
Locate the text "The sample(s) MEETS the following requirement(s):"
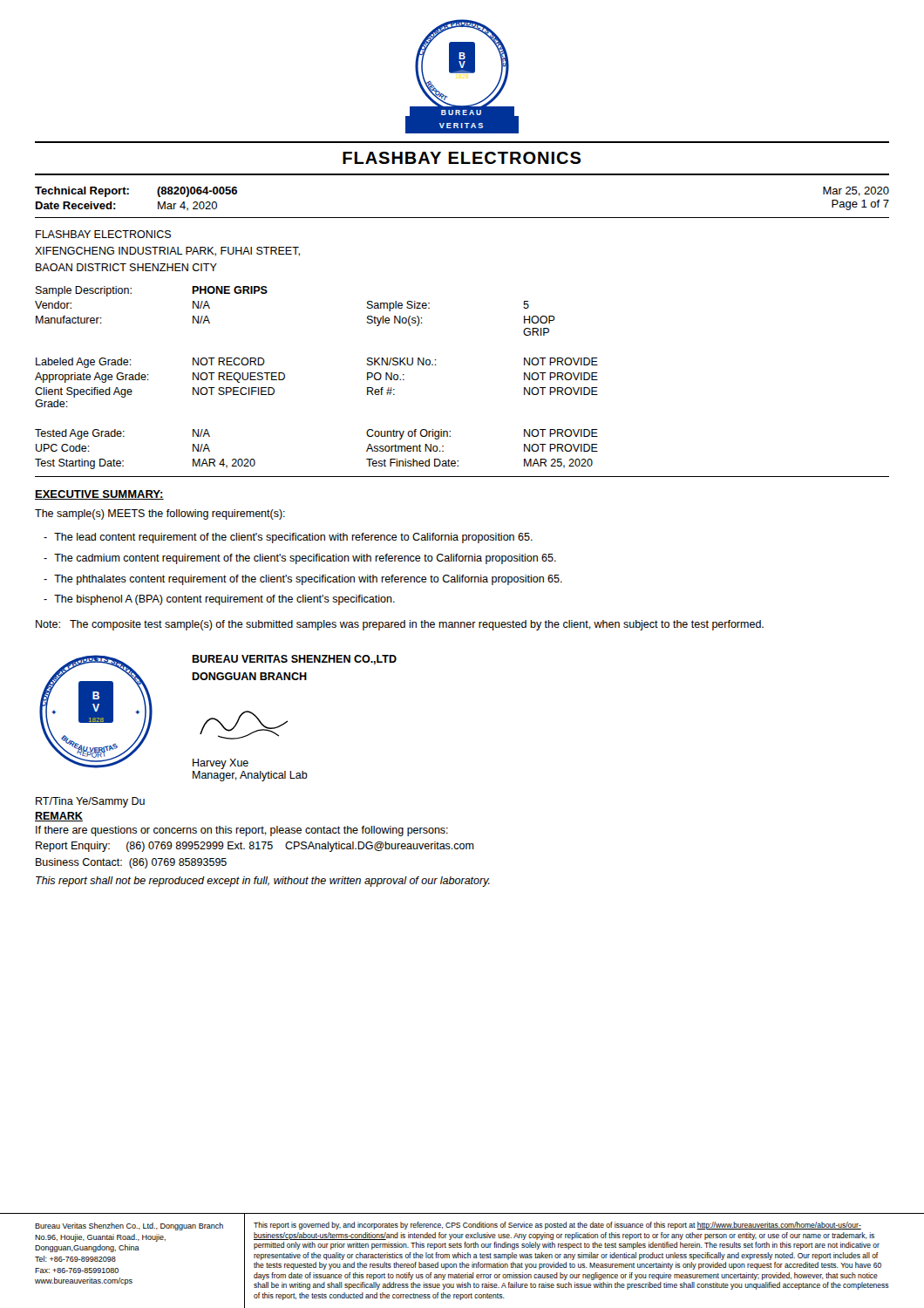(160, 514)
